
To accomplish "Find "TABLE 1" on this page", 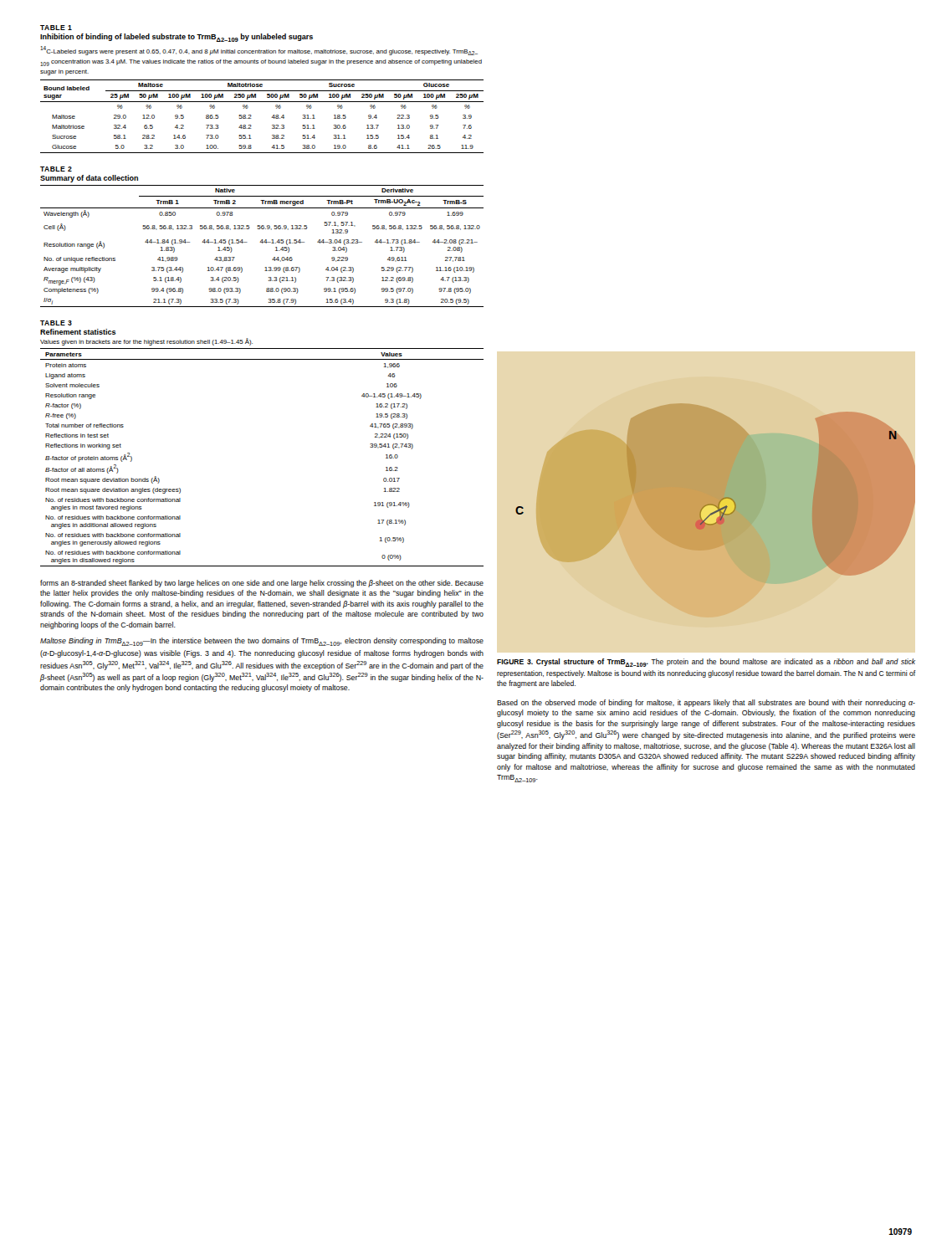I will coord(56,28).
